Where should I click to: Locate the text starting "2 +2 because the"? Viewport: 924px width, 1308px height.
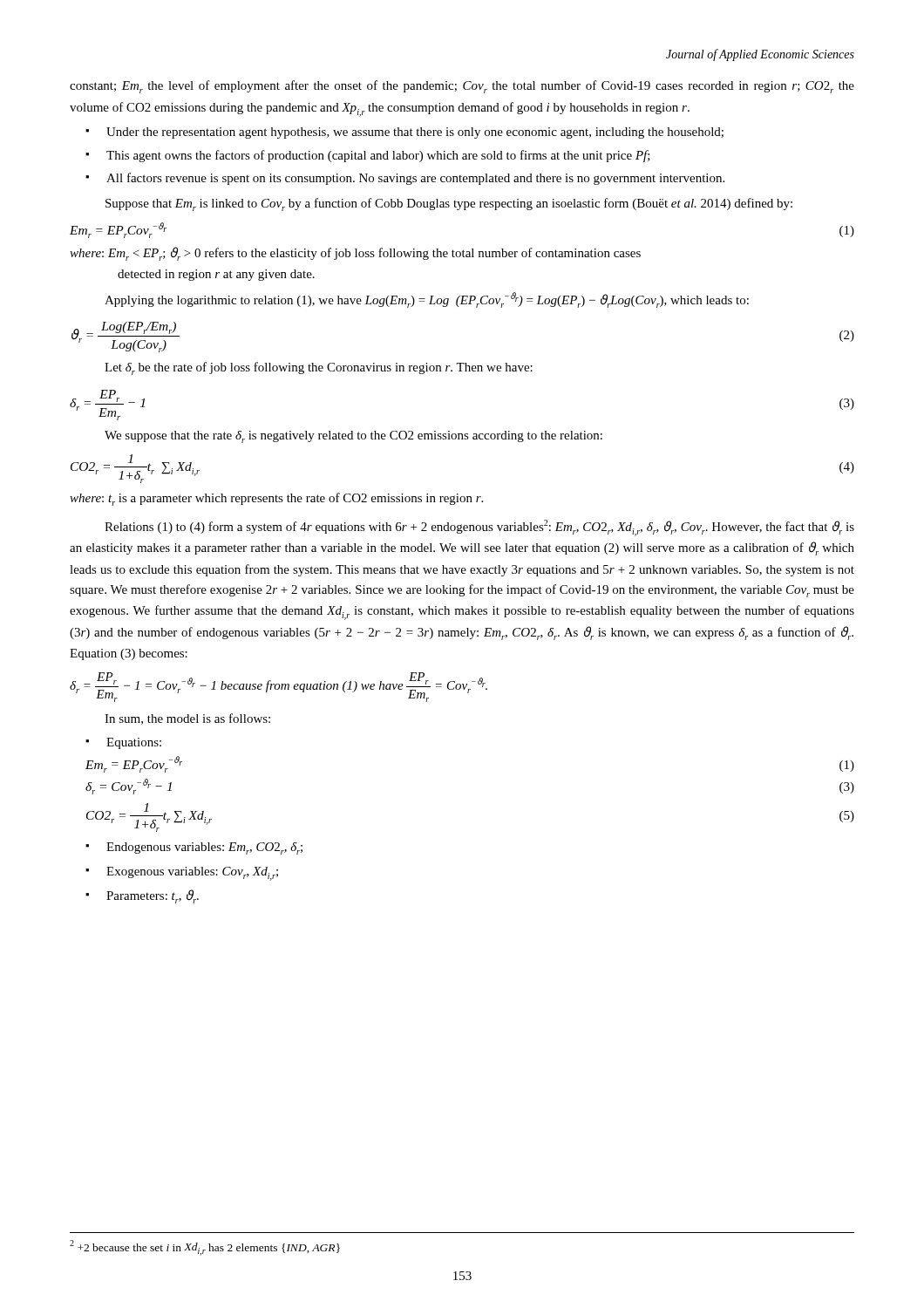(205, 1247)
